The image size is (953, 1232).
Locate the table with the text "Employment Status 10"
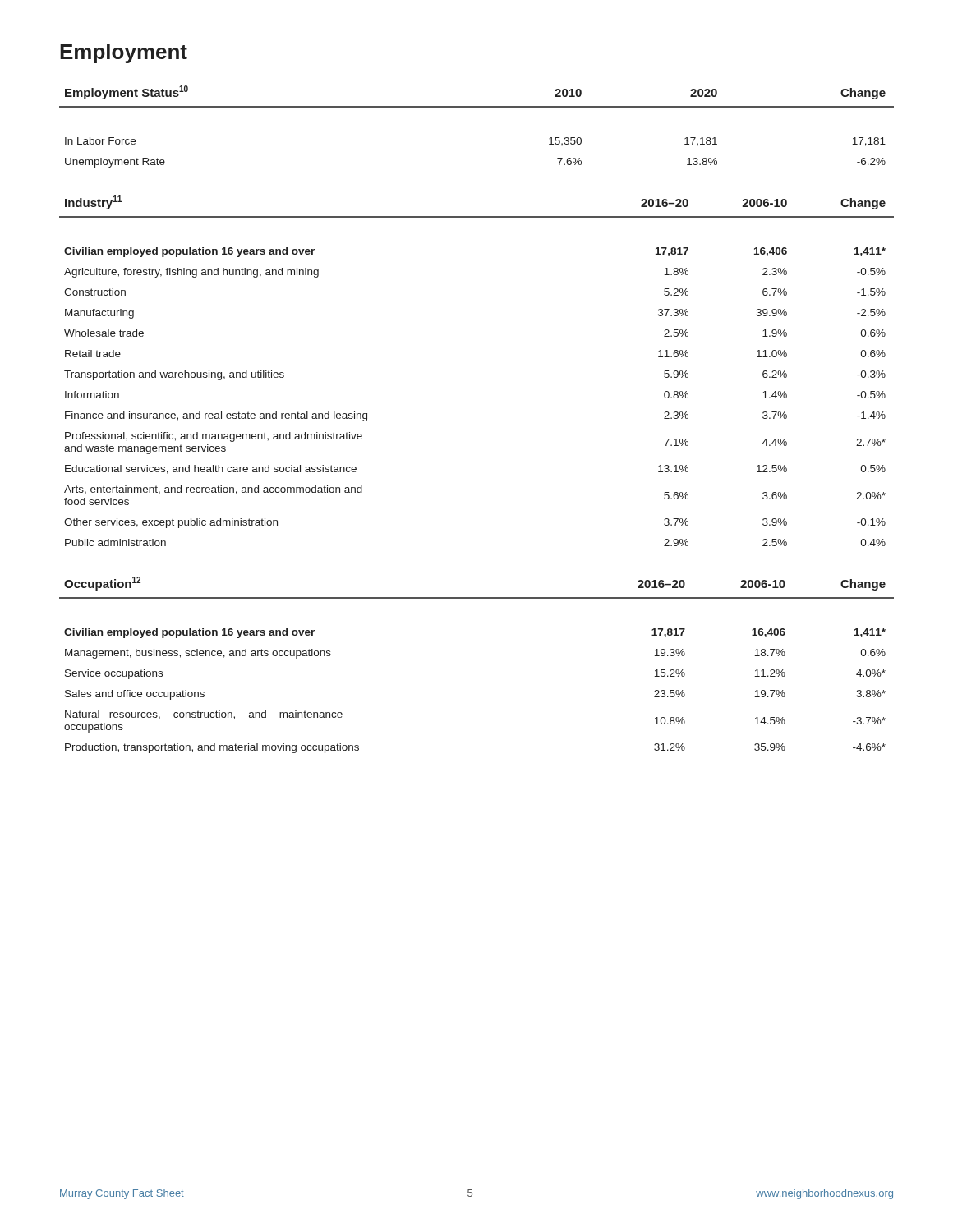pos(476,128)
